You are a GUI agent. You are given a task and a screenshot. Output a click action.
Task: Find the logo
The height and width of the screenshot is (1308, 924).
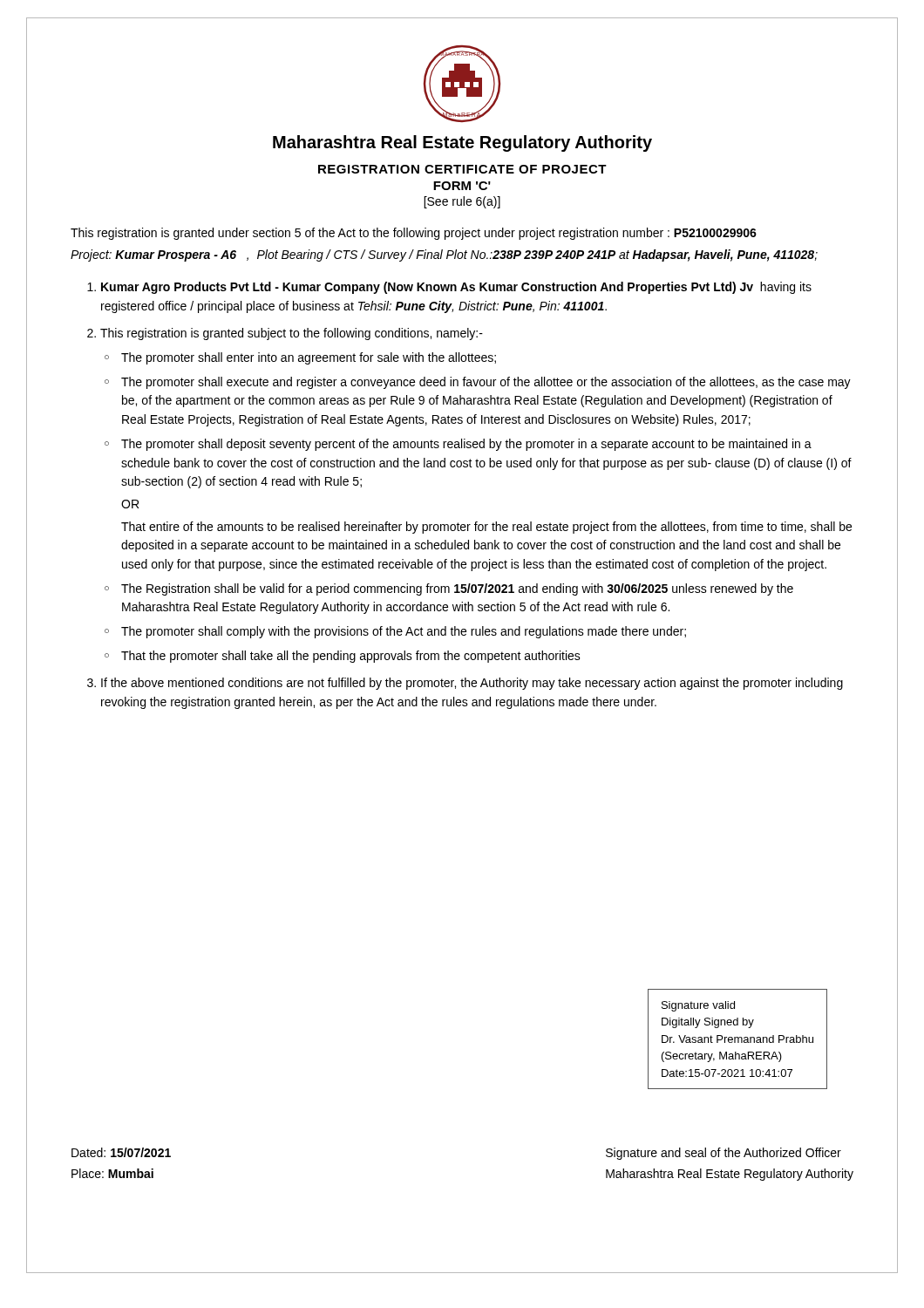click(x=462, y=85)
